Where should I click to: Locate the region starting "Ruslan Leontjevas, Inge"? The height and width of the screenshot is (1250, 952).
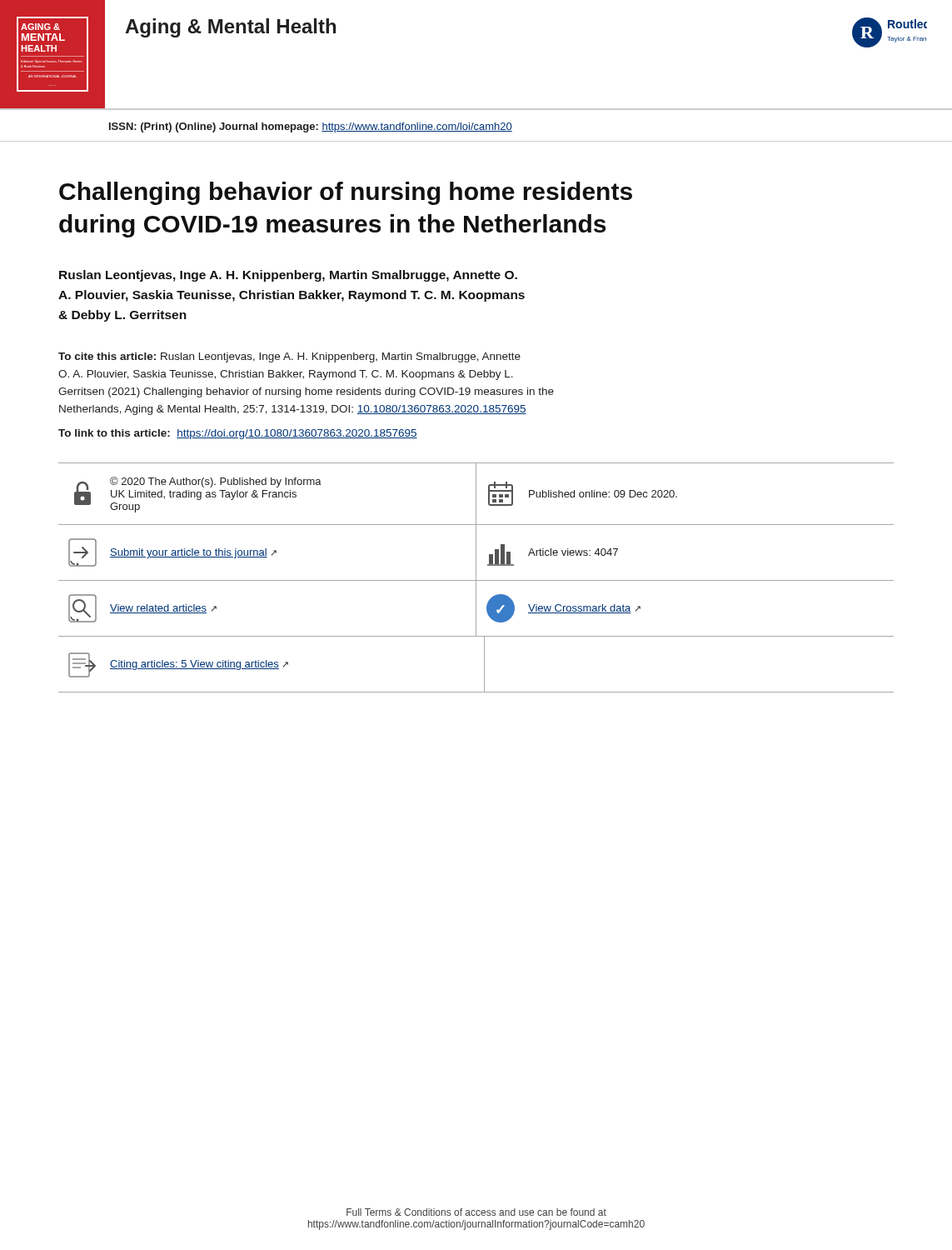(476, 295)
